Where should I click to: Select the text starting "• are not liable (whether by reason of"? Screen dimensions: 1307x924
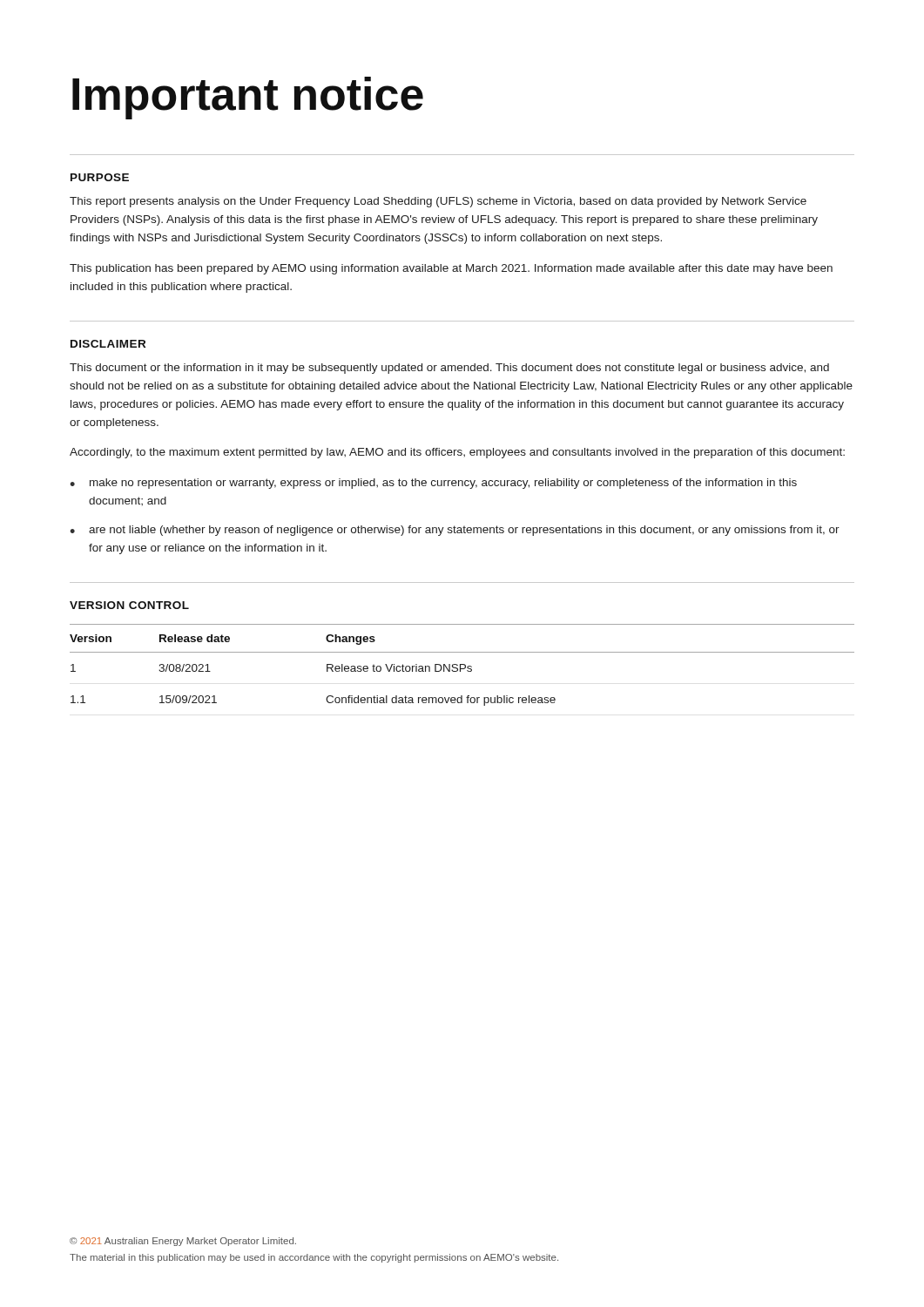(462, 539)
